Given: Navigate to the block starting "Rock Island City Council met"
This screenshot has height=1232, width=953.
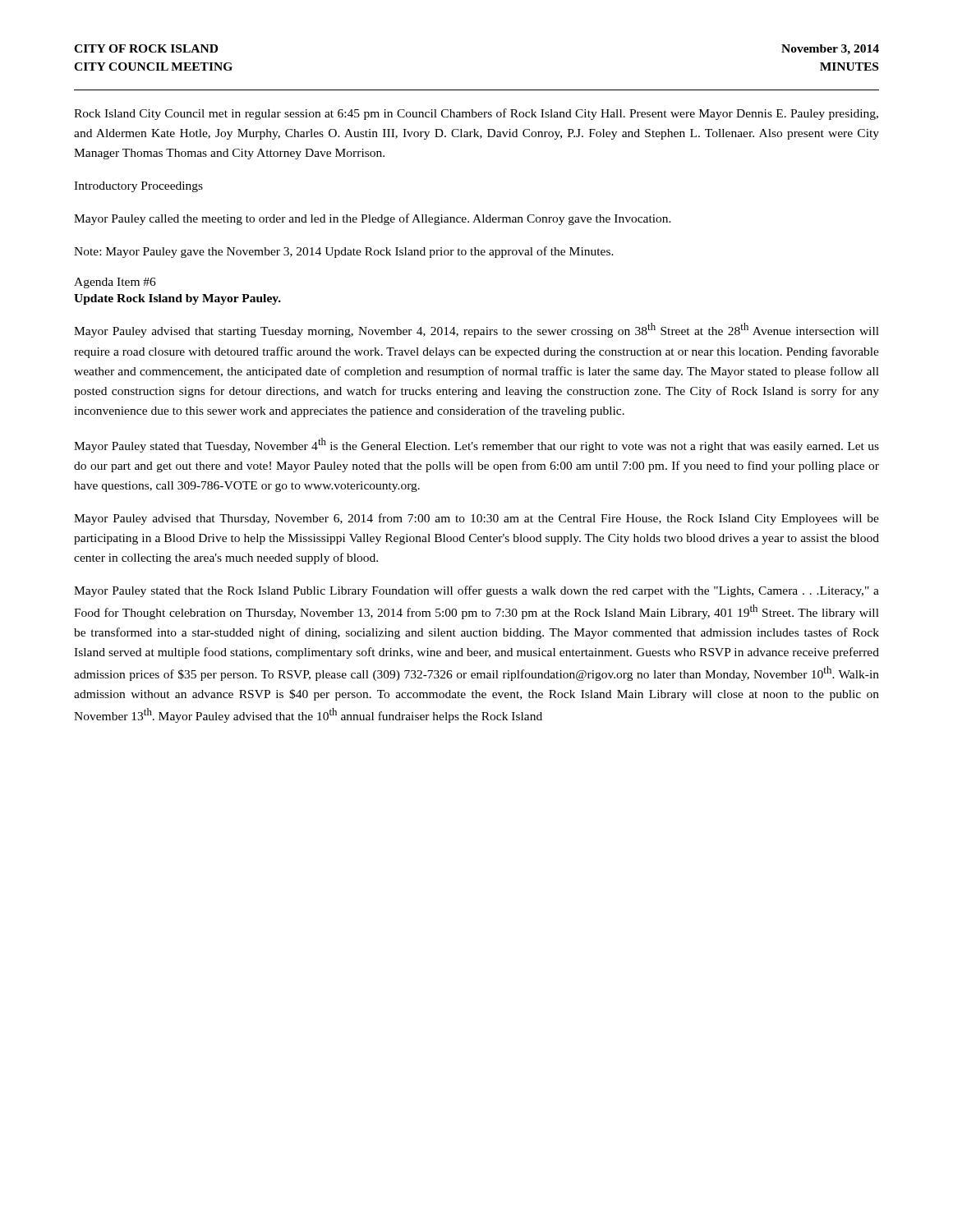Looking at the screenshot, I should (476, 133).
